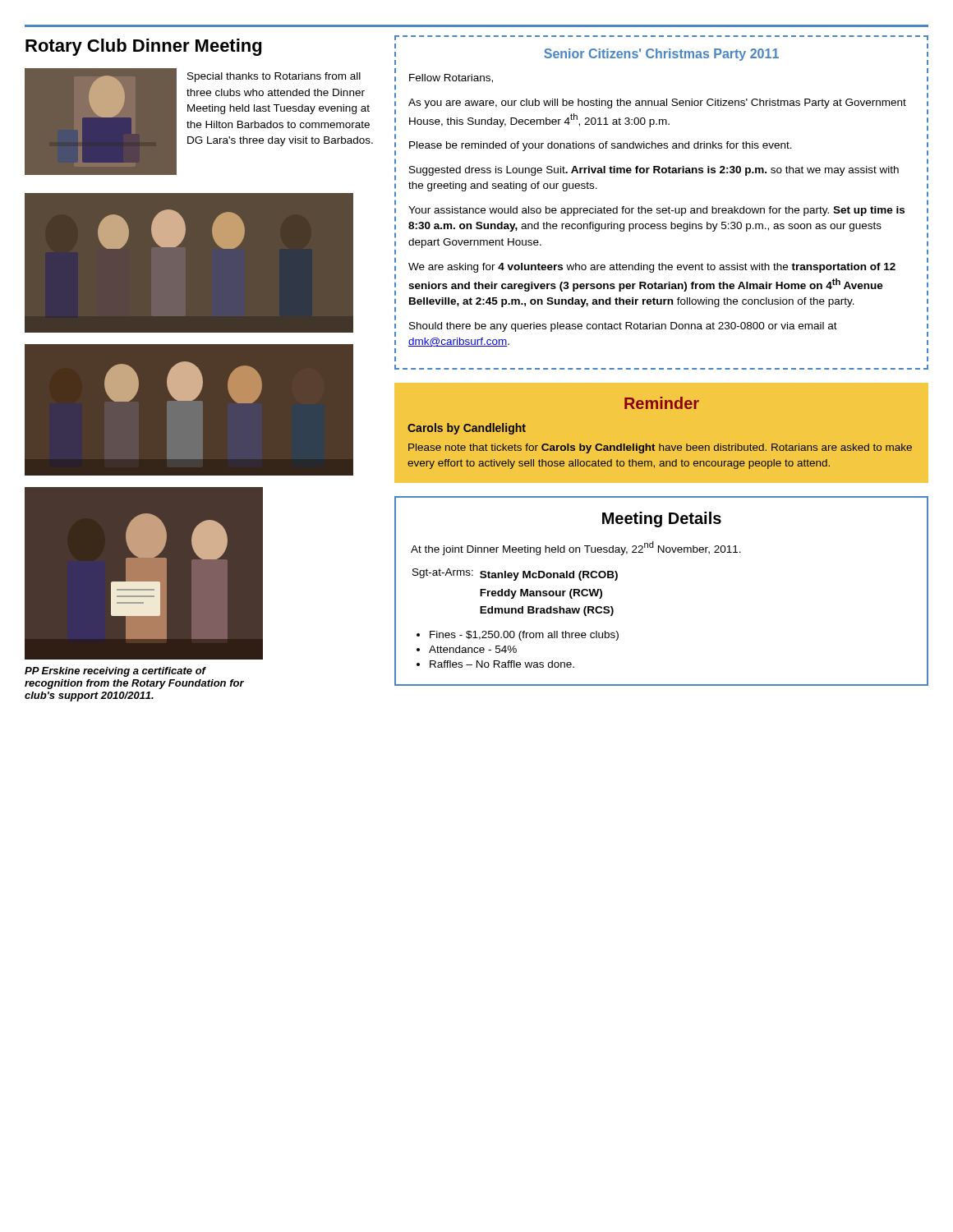Select a table
Viewport: 953px width, 1232px height.
coord(661,593)
